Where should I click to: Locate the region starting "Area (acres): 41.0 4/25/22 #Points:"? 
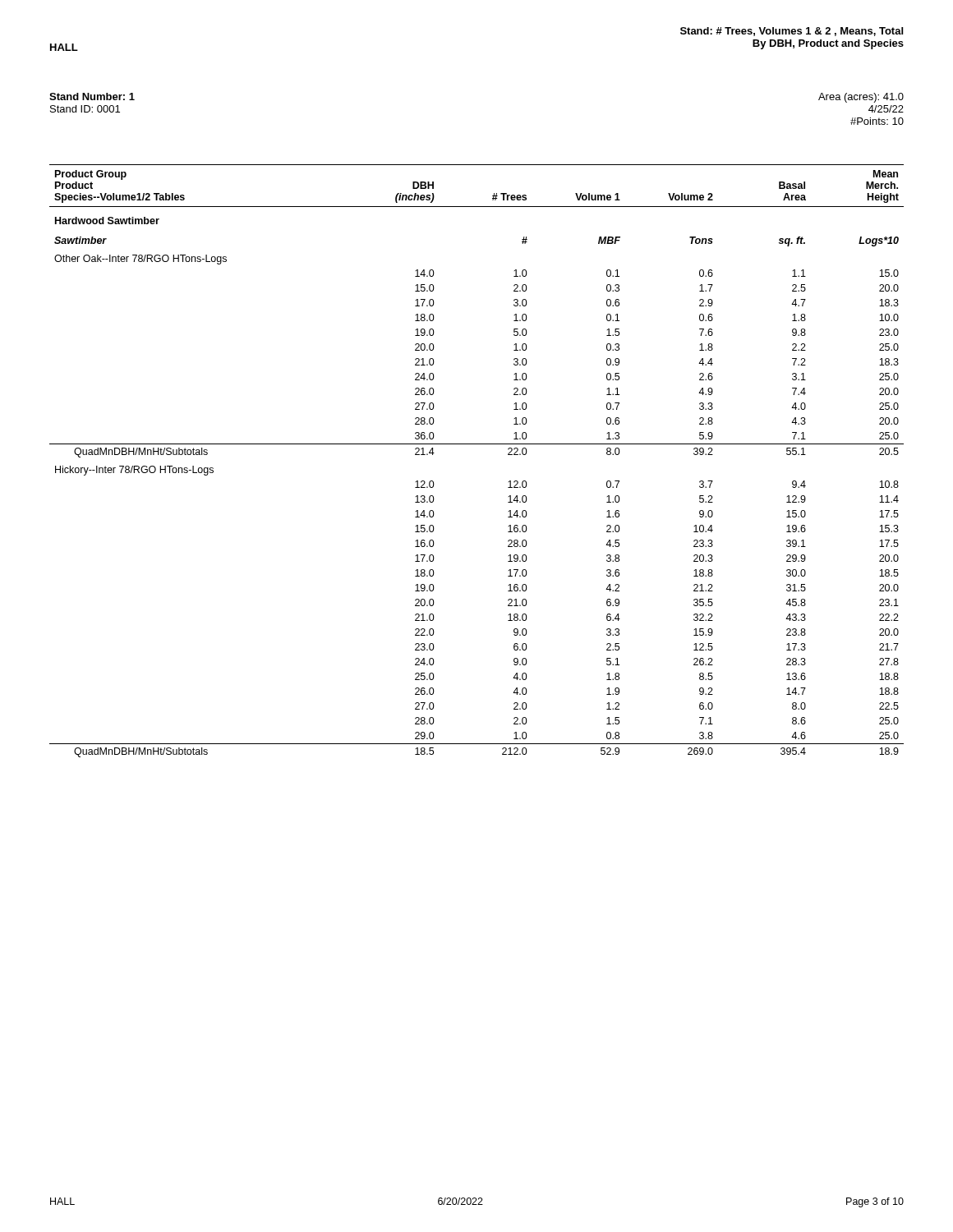[x=861, y=109]
